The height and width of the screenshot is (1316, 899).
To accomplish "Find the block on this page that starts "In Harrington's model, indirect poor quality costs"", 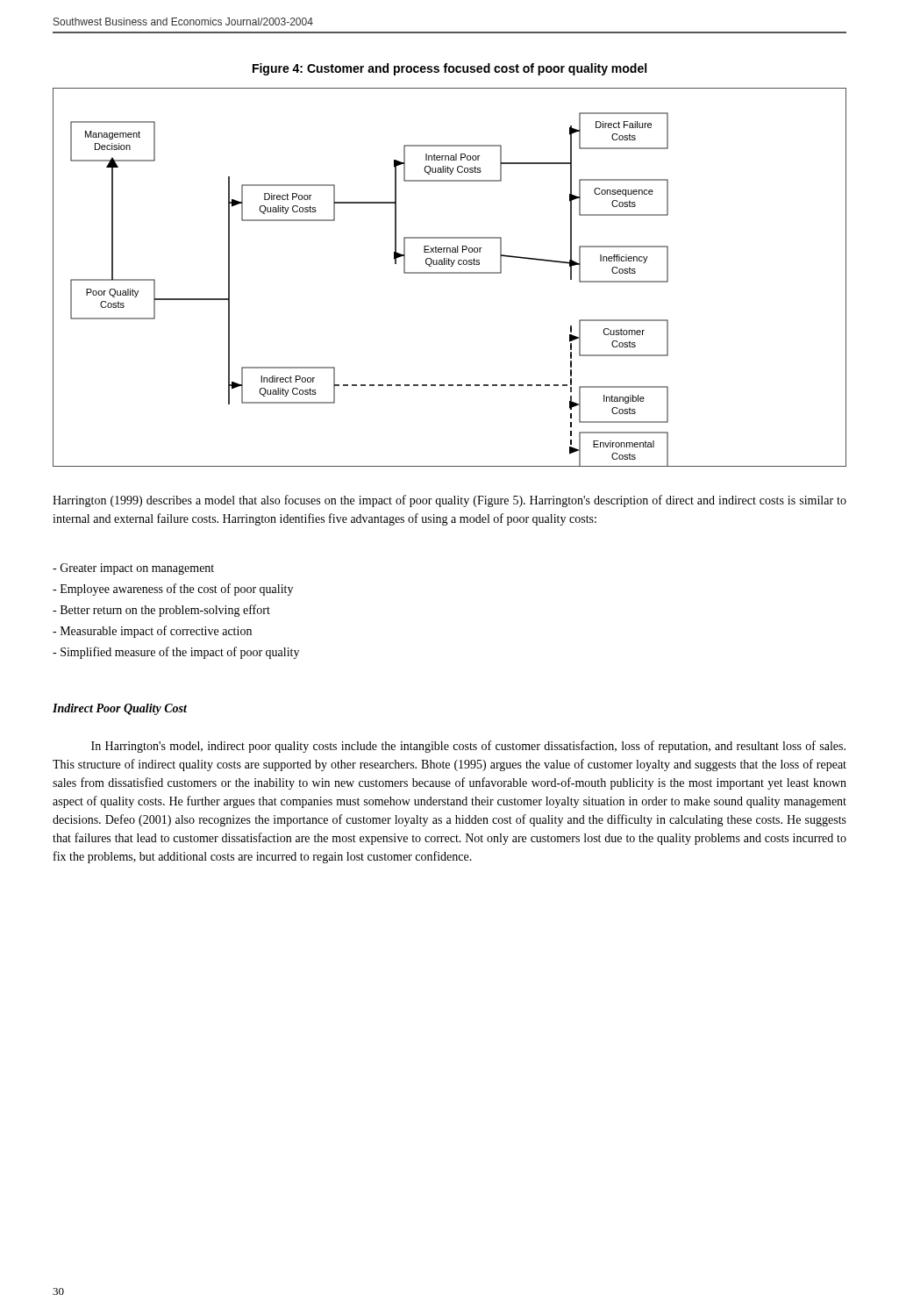I will click(450, 801).
